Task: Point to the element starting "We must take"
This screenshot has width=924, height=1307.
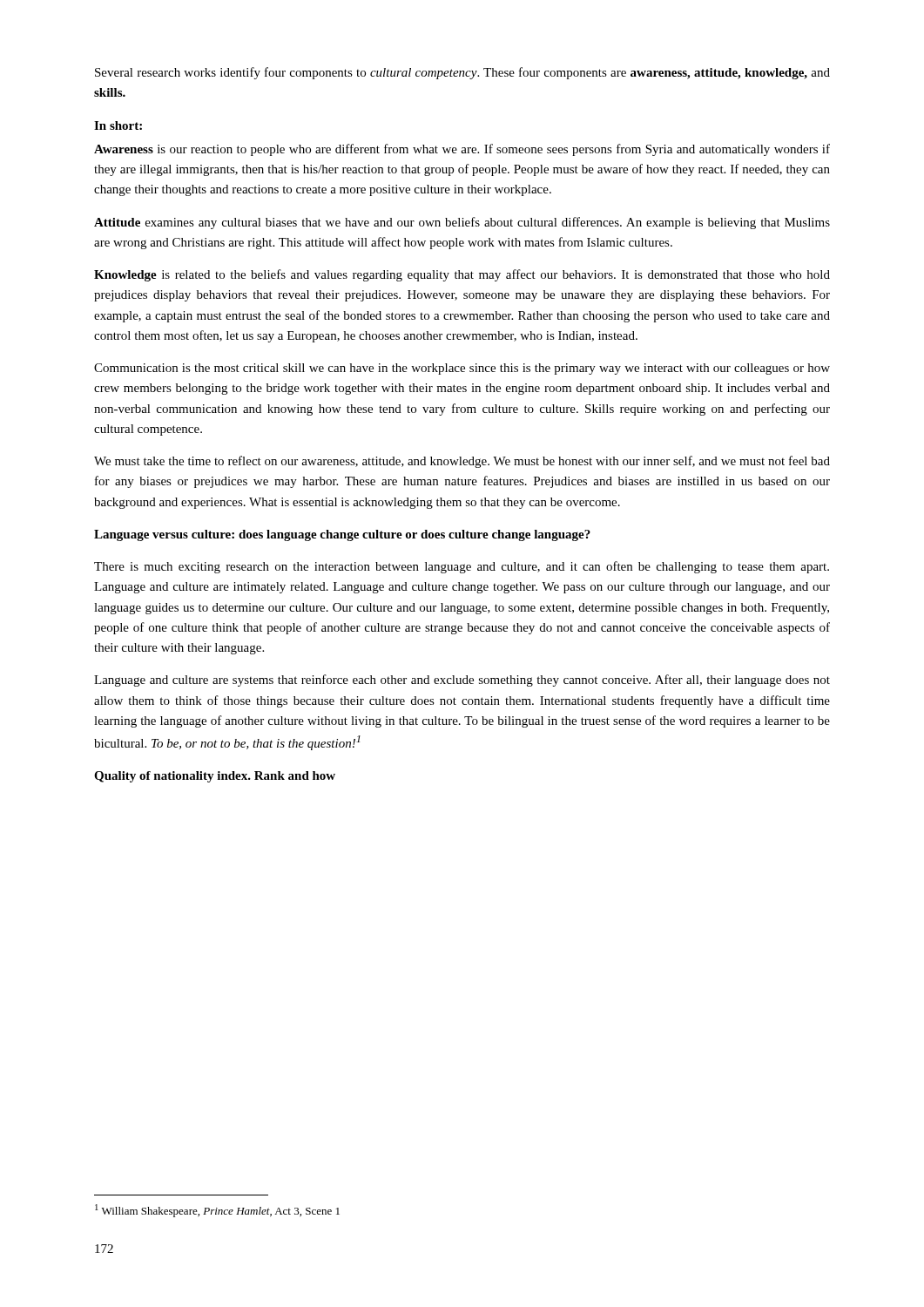Action: coord(462,481)
